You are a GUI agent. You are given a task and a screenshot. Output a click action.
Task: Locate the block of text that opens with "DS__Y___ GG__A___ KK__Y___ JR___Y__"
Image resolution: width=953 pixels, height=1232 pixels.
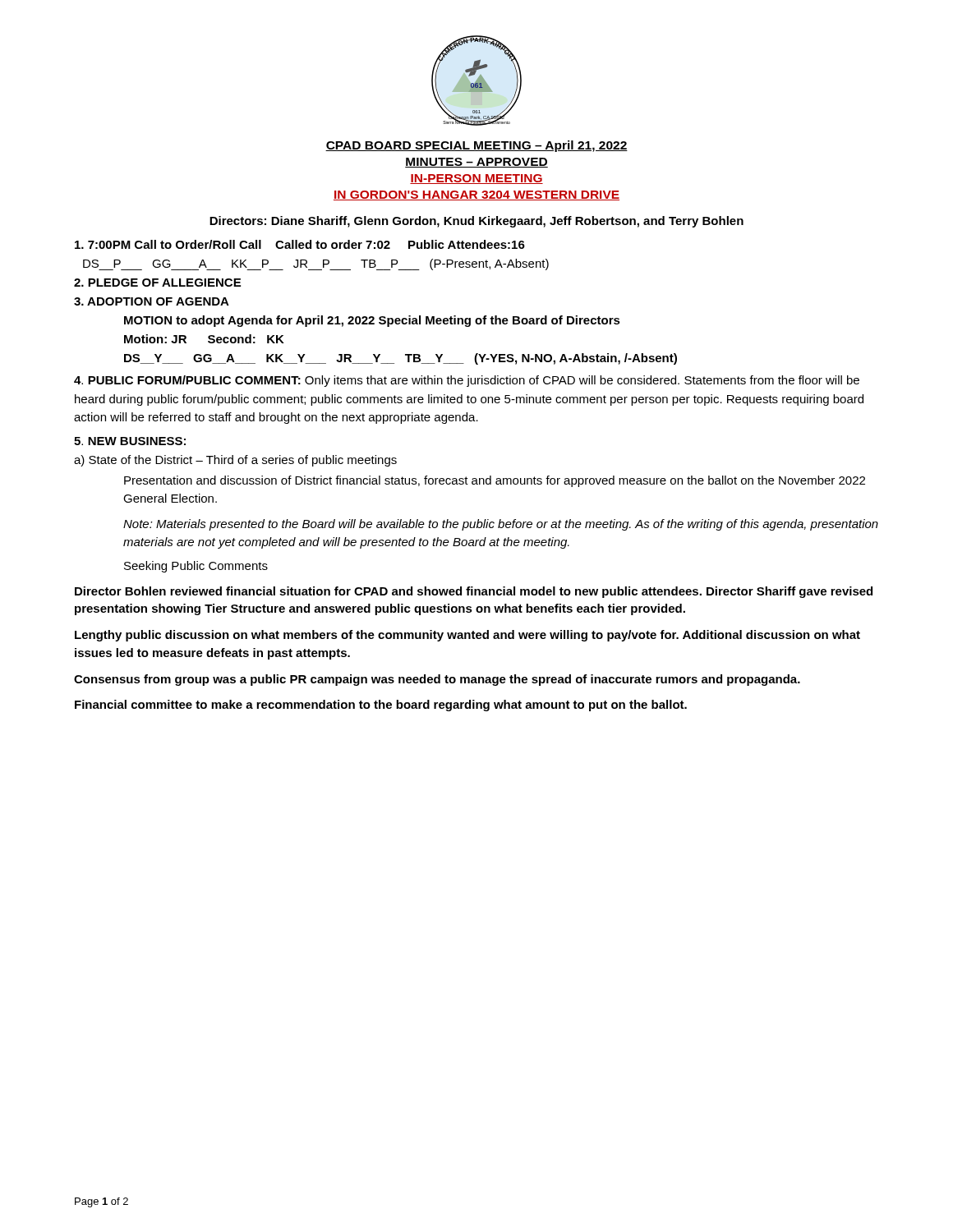[400, 358]
